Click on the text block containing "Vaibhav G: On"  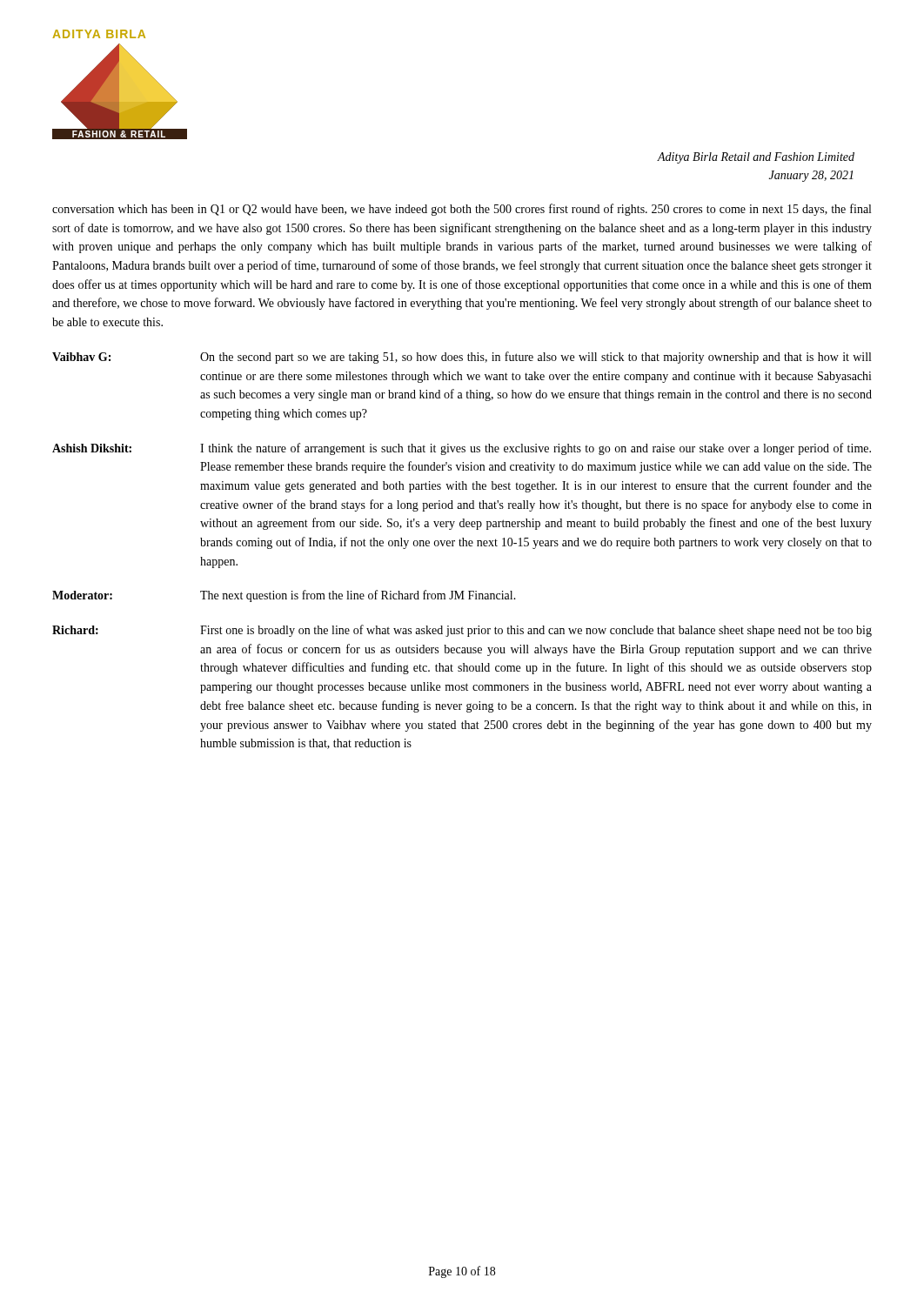[462, 386]
